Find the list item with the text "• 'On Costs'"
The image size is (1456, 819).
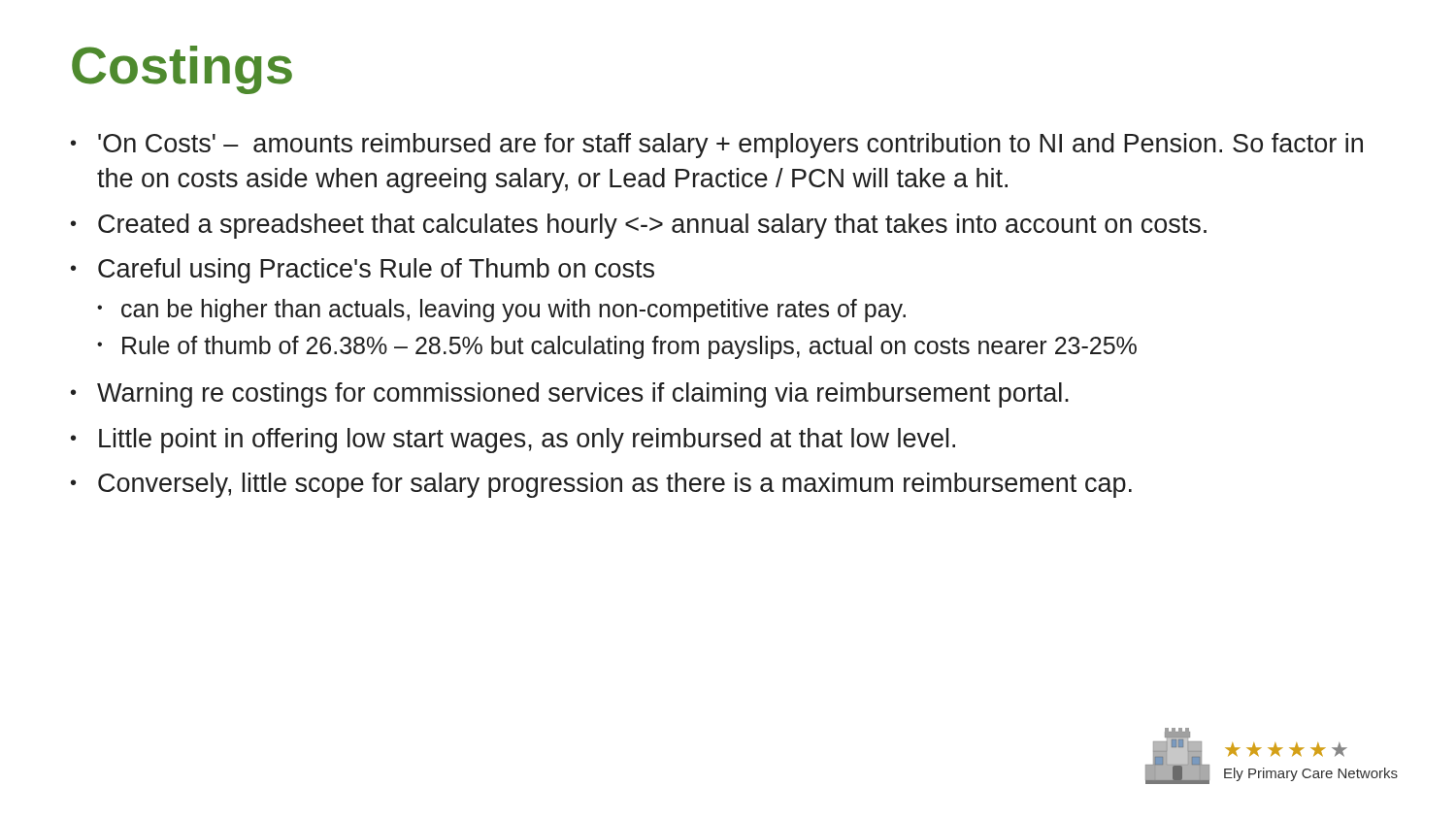tap(724, 162)
